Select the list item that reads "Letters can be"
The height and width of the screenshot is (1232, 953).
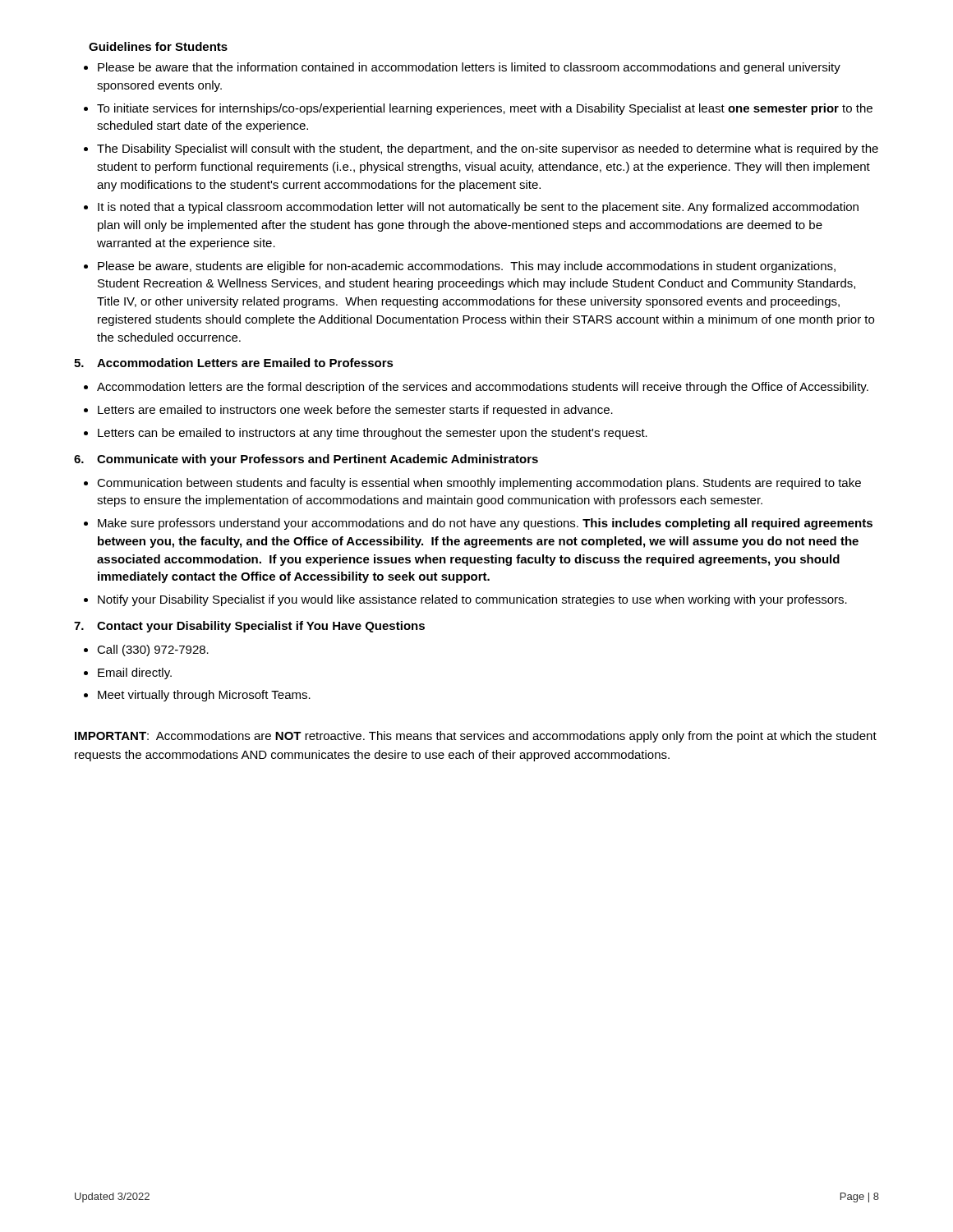tap(488, 432)
